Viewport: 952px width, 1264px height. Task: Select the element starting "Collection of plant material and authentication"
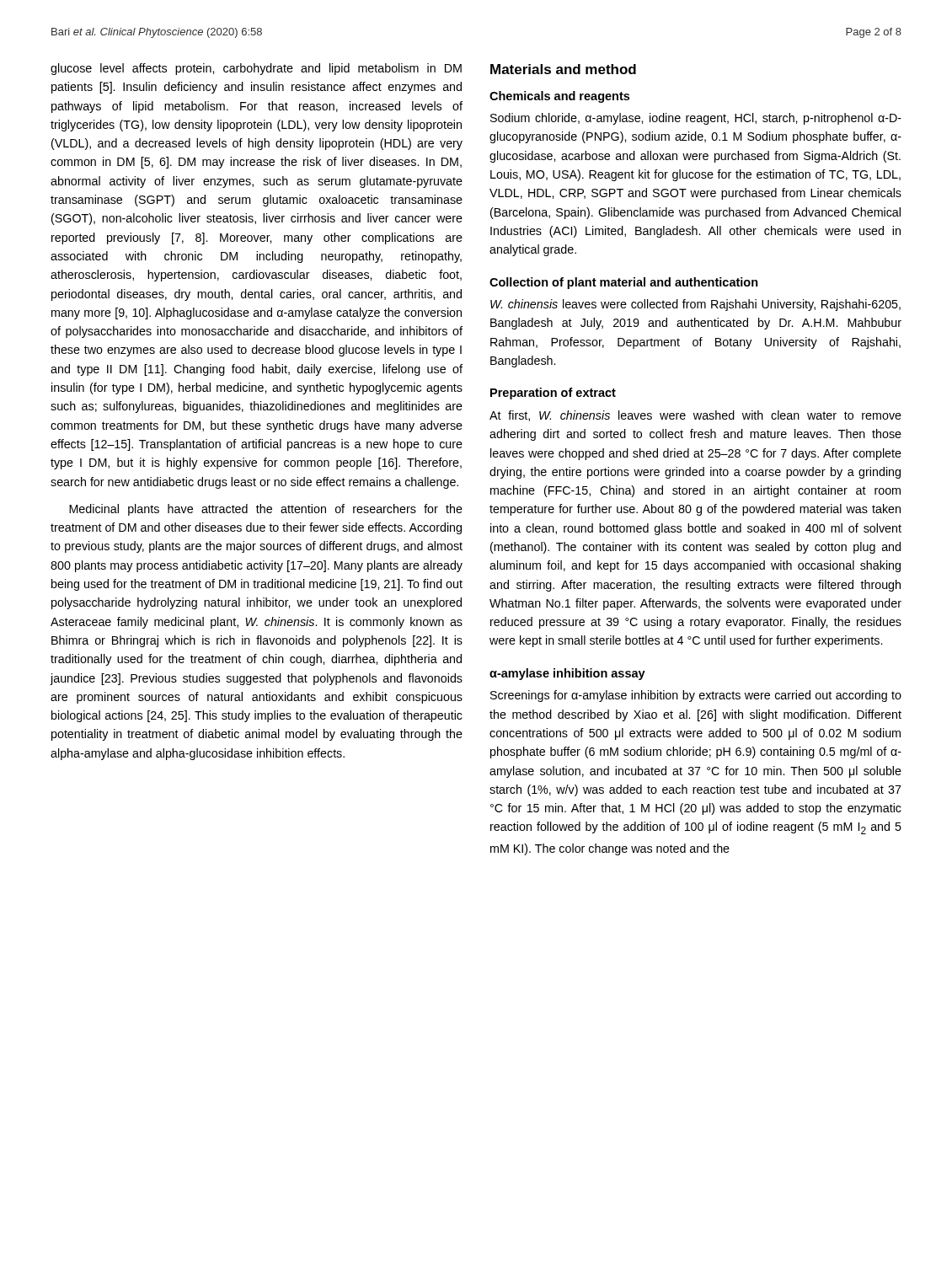coord(624,282)
